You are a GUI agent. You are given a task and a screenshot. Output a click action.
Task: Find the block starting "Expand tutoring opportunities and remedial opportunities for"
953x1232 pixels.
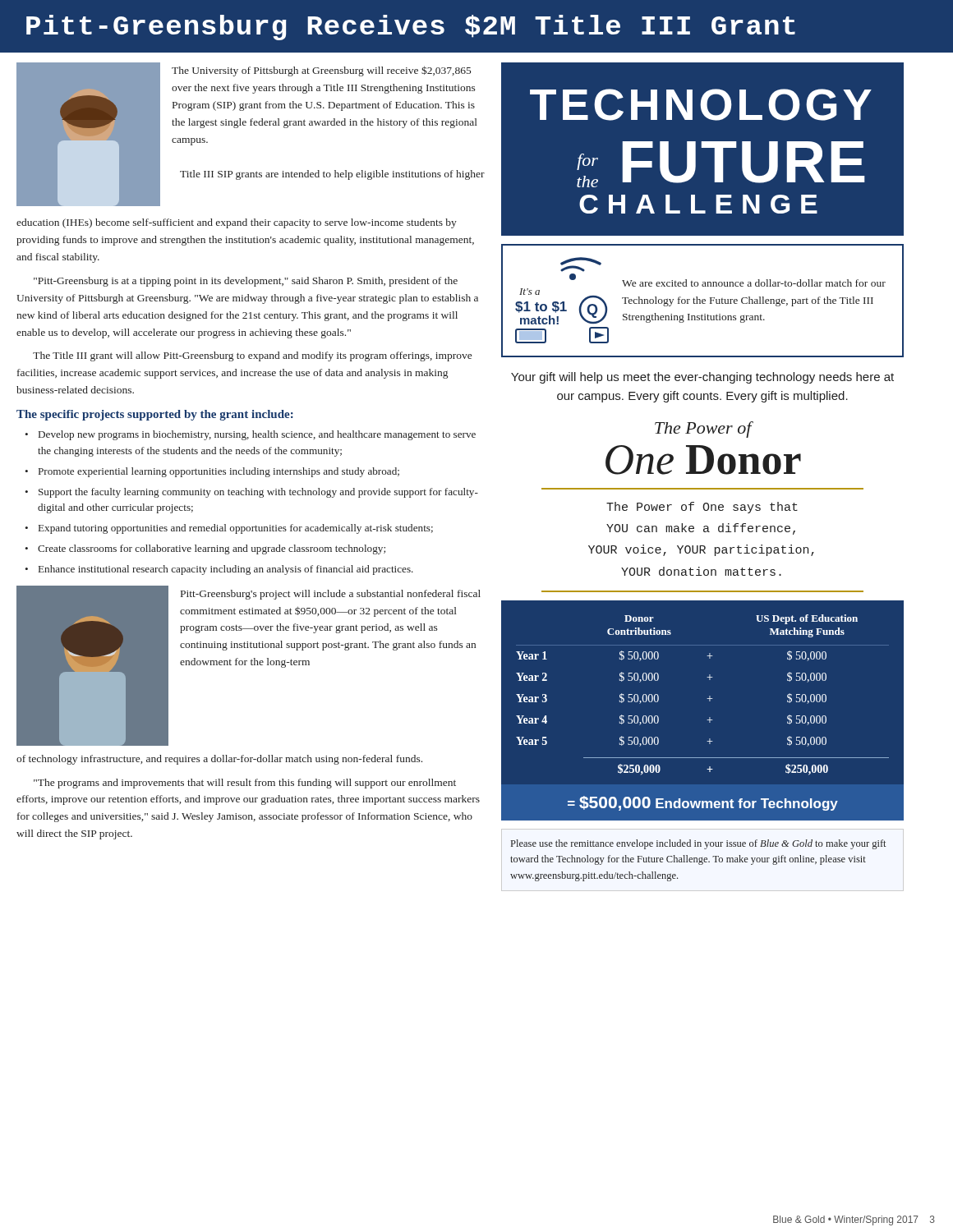236,528
